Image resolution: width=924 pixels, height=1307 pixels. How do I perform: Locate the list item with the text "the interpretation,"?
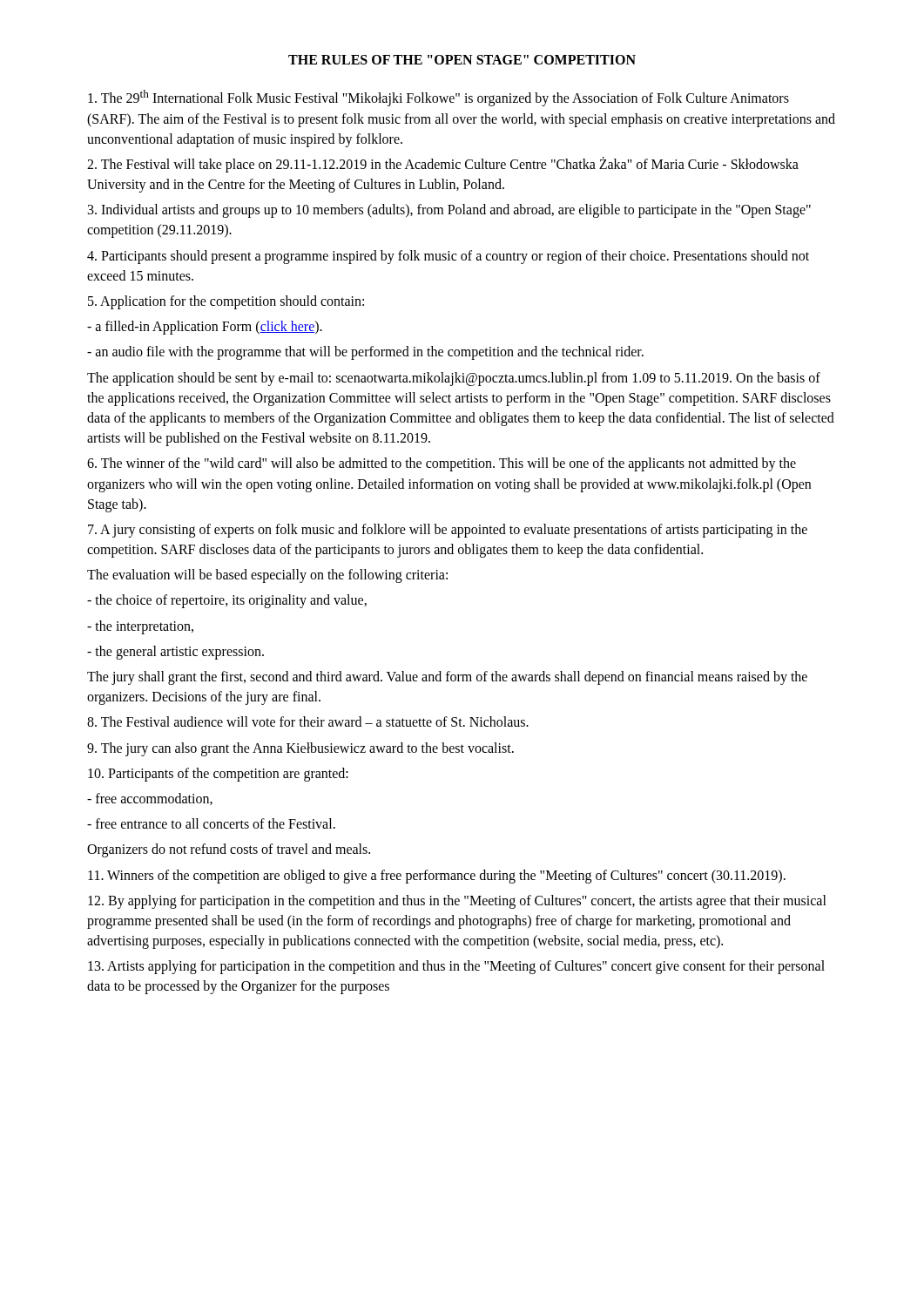141,626
